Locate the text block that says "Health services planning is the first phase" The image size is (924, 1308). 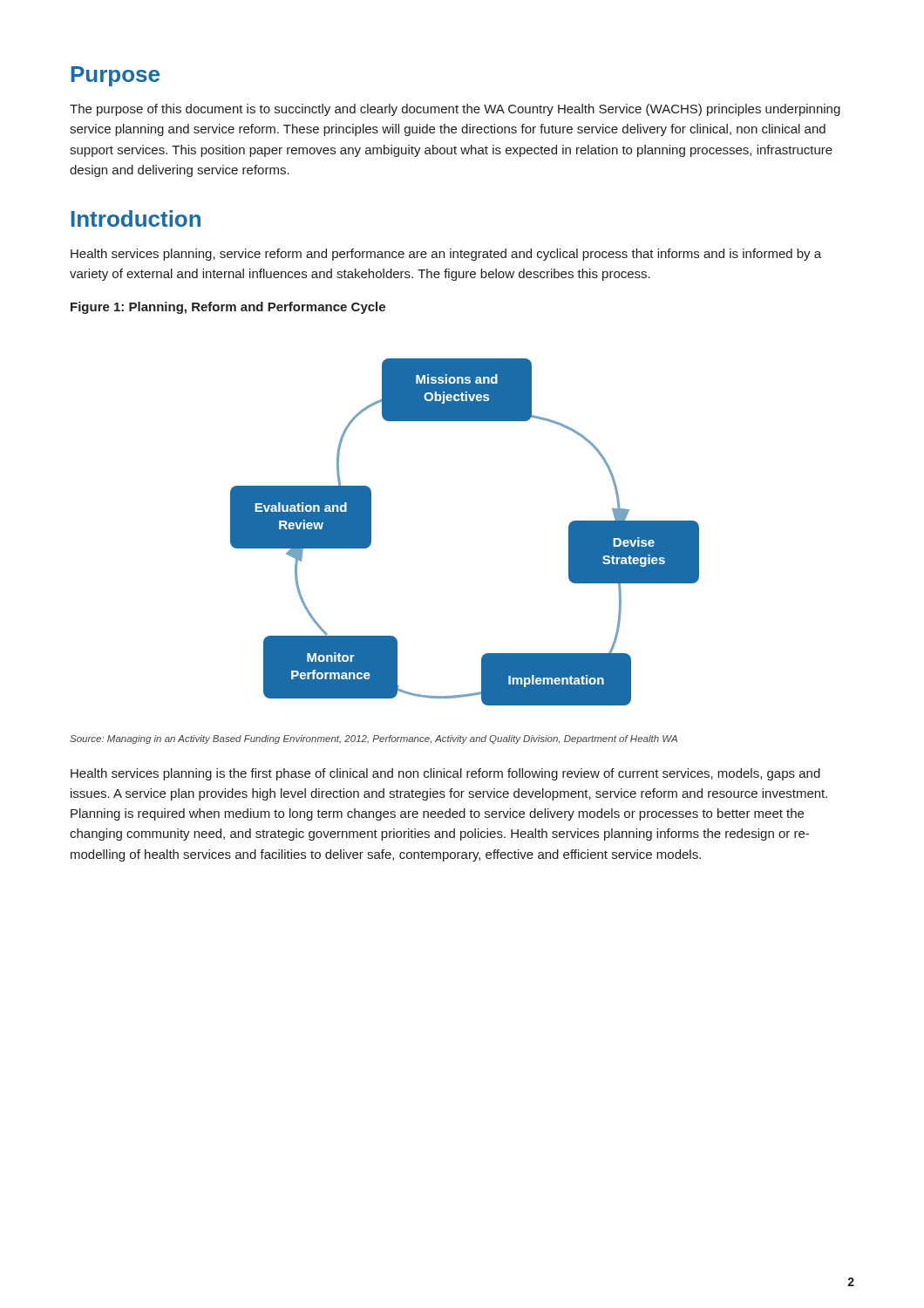462,813
